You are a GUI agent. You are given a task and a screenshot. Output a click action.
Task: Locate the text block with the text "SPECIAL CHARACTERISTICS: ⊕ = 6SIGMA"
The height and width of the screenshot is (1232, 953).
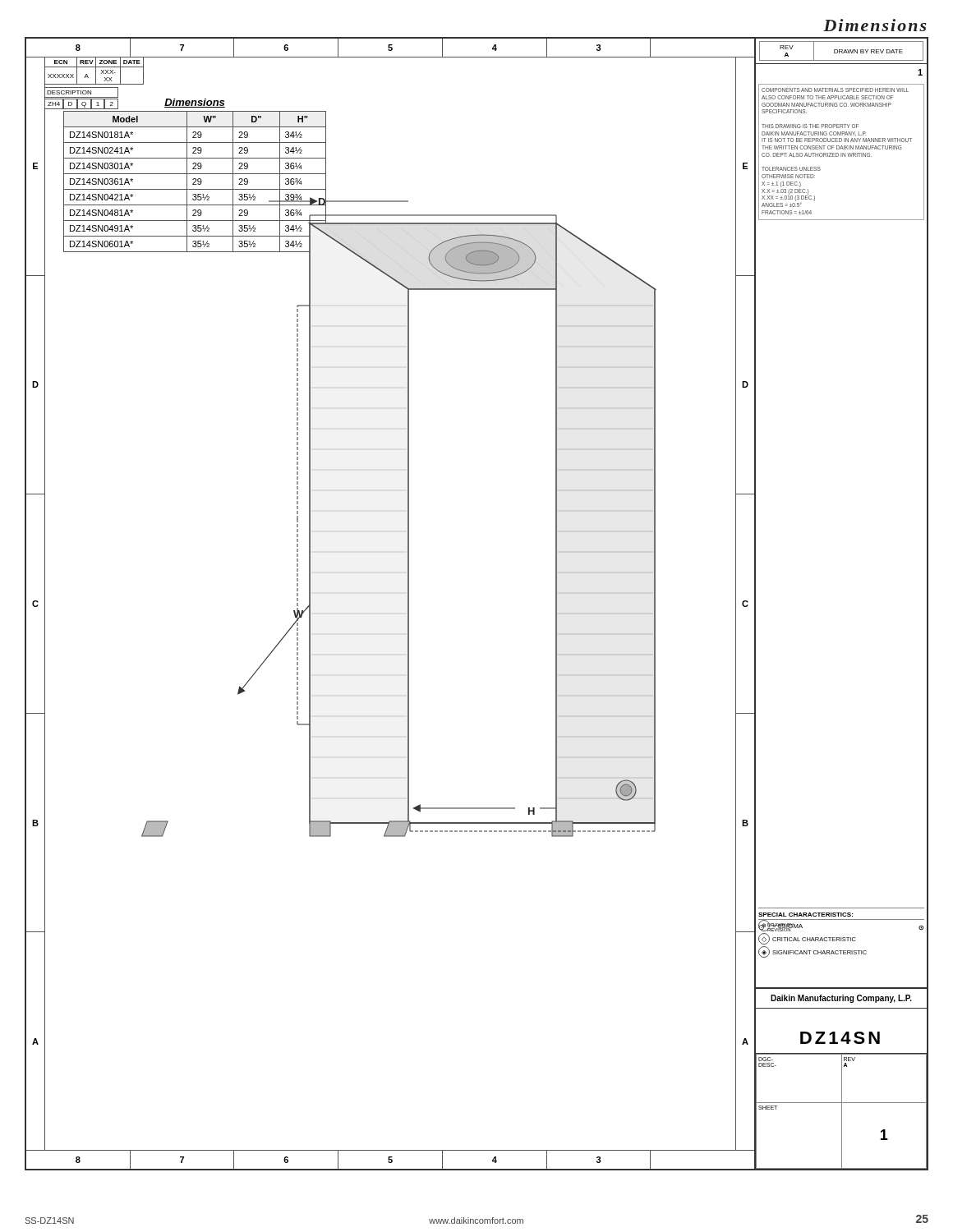tap(841, 934)
